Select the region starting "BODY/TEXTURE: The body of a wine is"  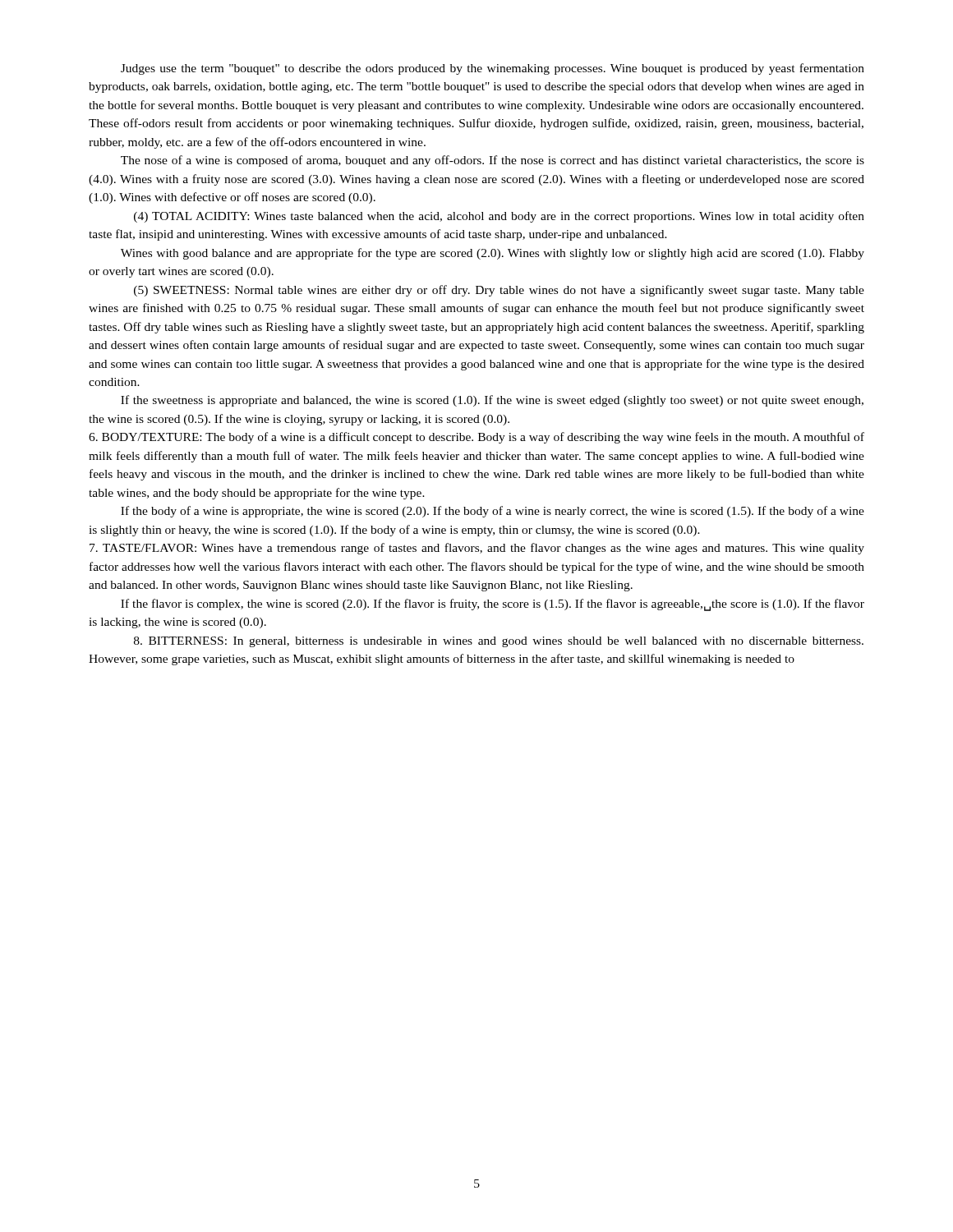coord(476,465)
